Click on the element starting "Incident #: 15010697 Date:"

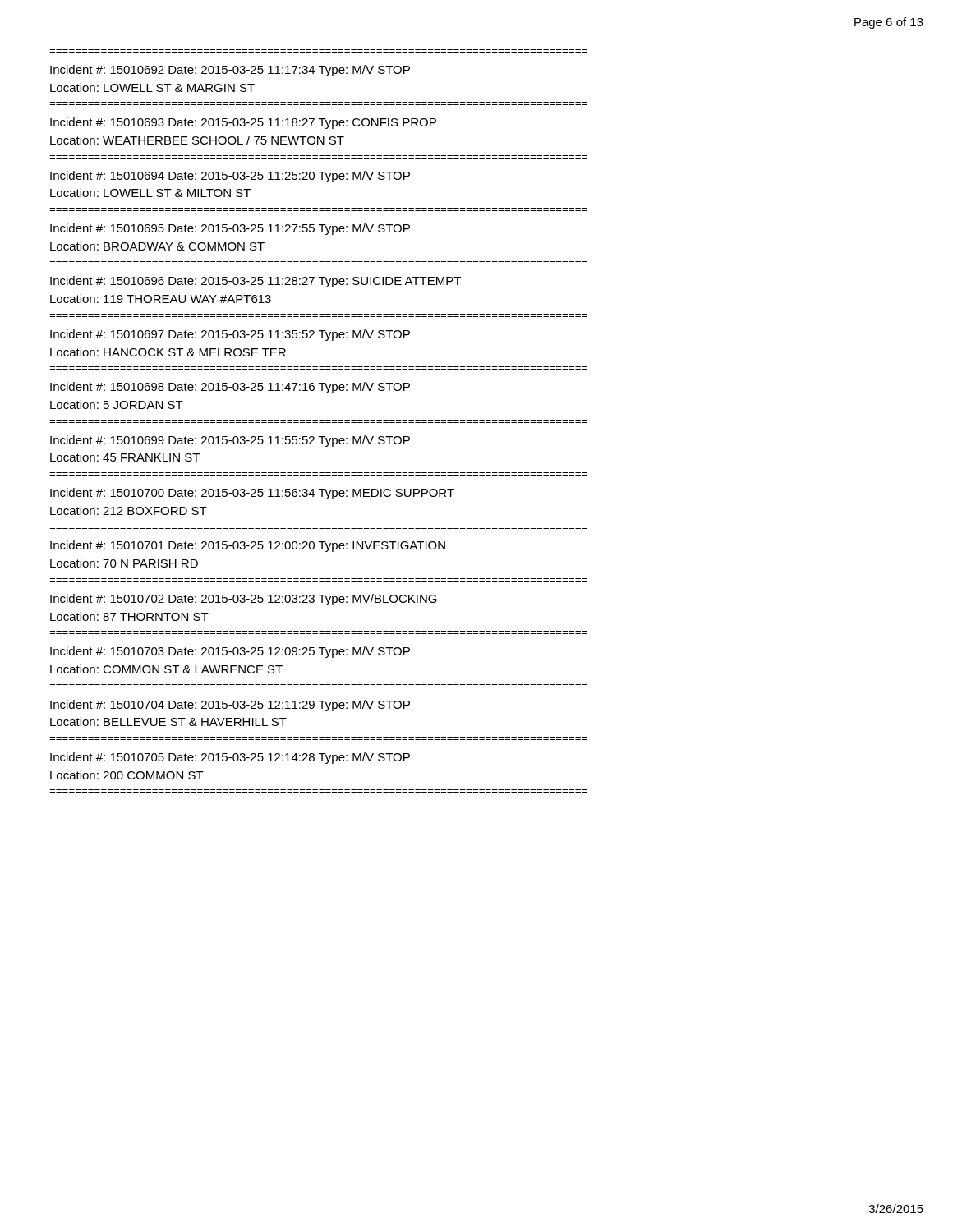click(x=230, y=335)
